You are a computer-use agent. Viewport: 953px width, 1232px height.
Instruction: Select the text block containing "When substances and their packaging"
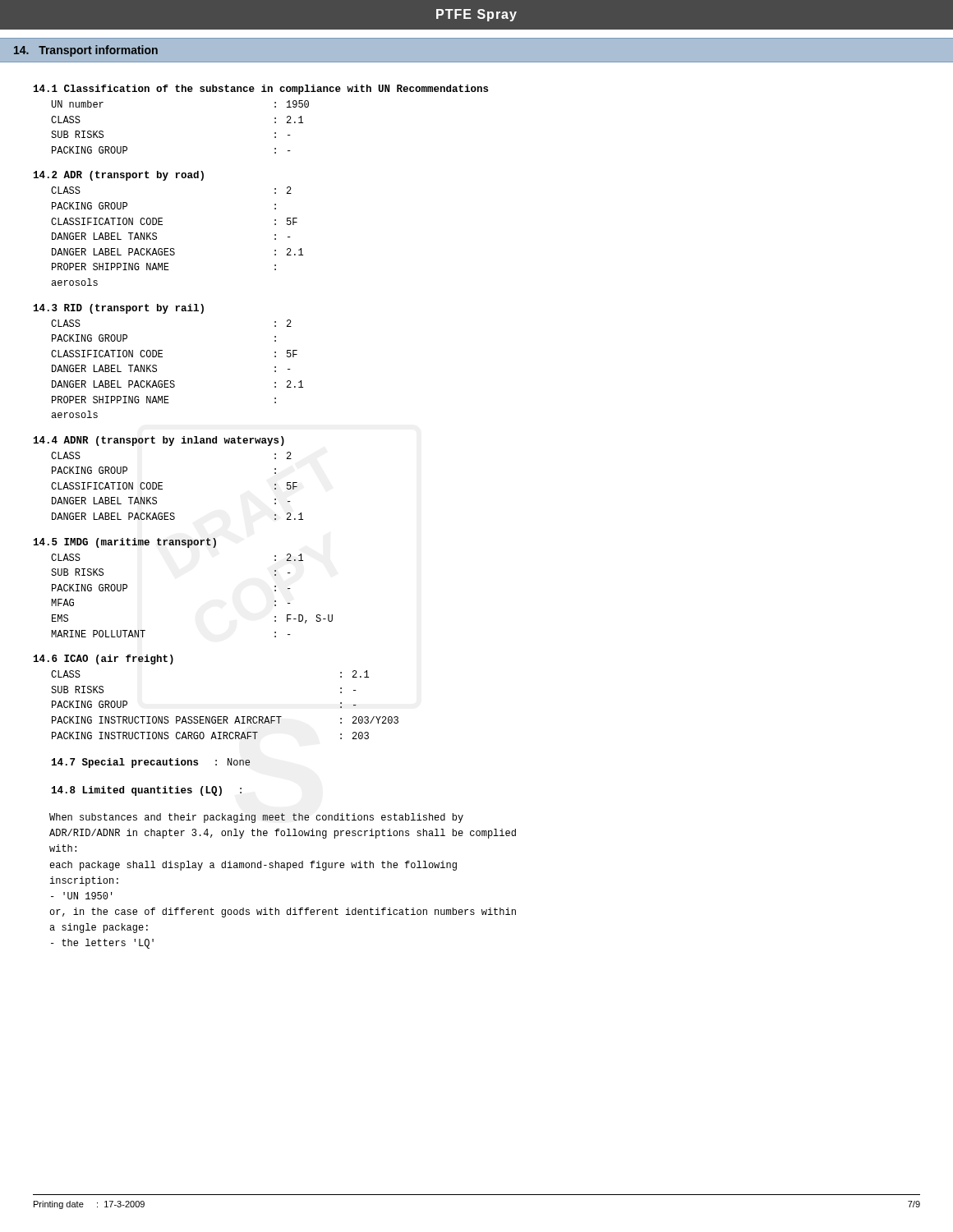(x=283, y=881)
